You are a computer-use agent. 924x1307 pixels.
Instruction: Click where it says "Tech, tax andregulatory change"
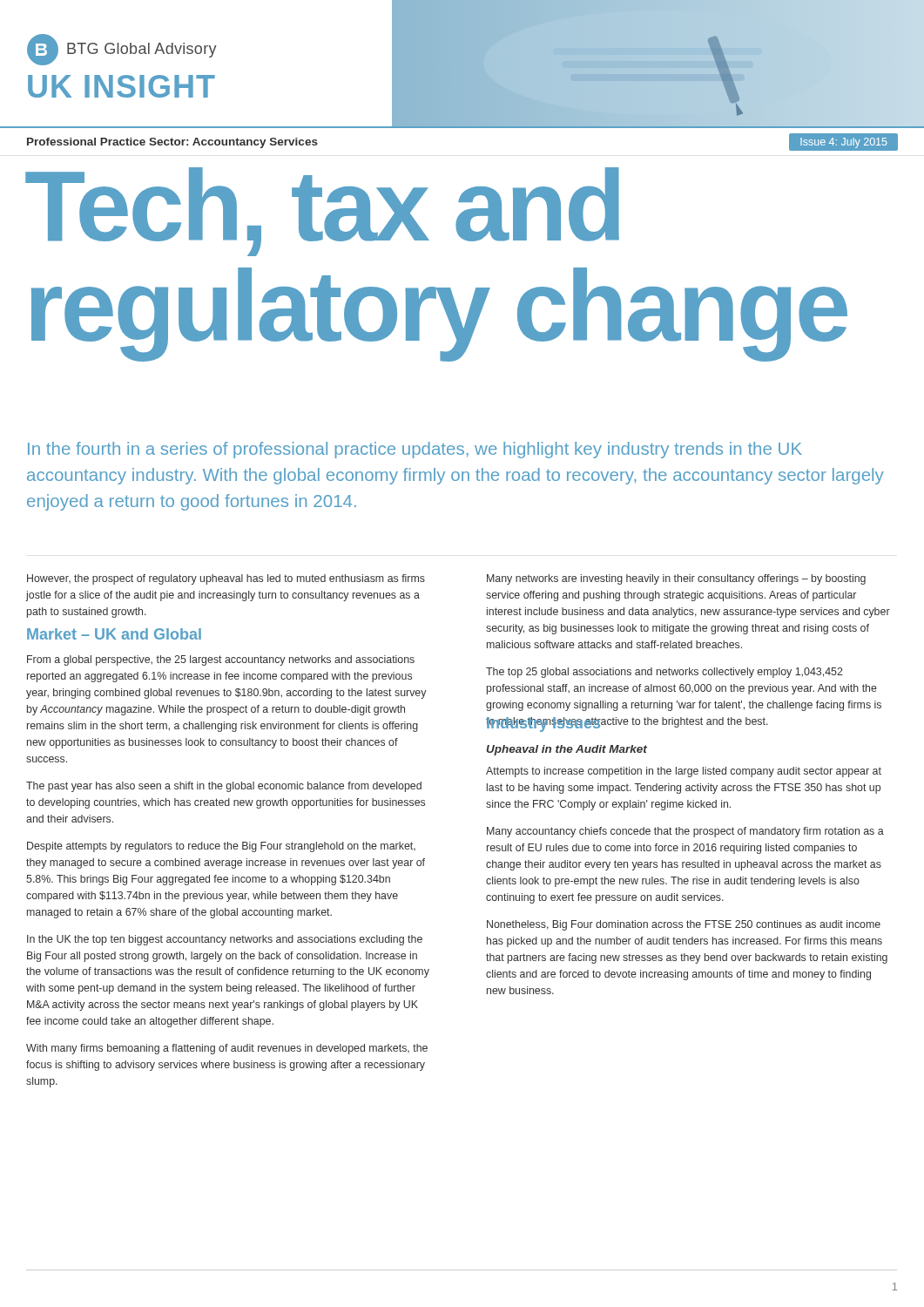tap(462, 256)
